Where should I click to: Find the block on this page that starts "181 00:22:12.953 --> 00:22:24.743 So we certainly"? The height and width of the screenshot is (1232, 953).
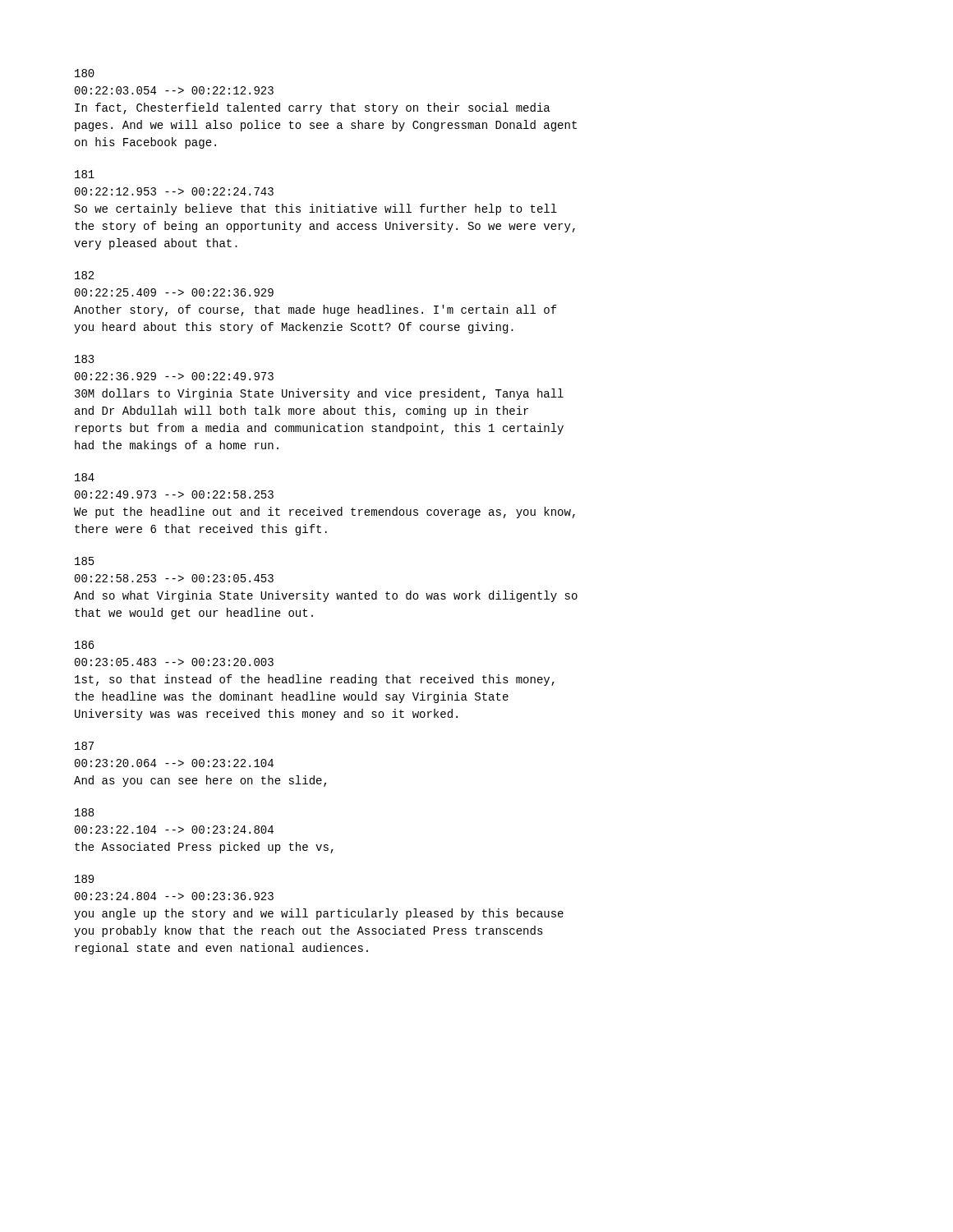coord(326,209)
